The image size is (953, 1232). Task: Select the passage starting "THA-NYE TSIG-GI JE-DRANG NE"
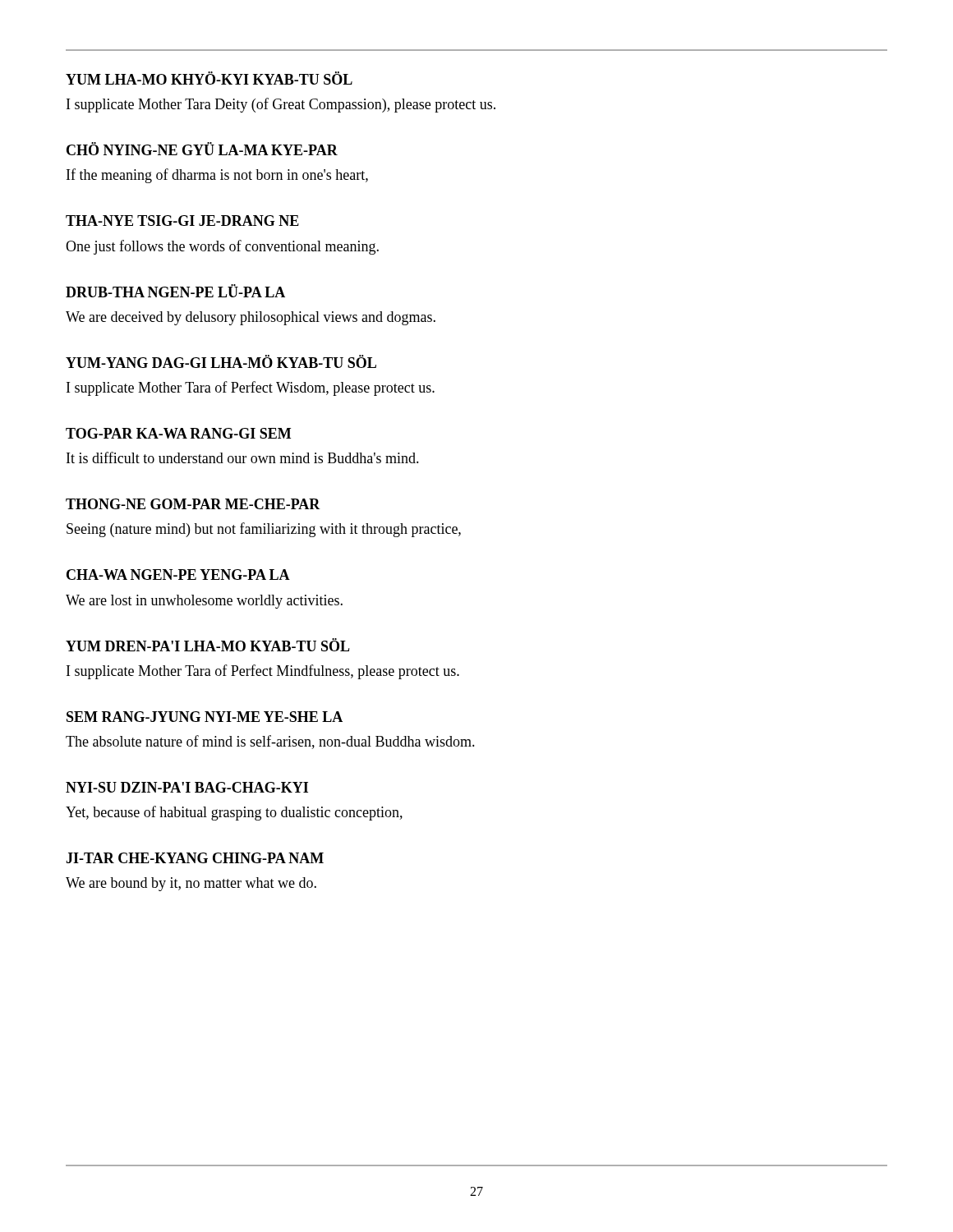[182, 221]
